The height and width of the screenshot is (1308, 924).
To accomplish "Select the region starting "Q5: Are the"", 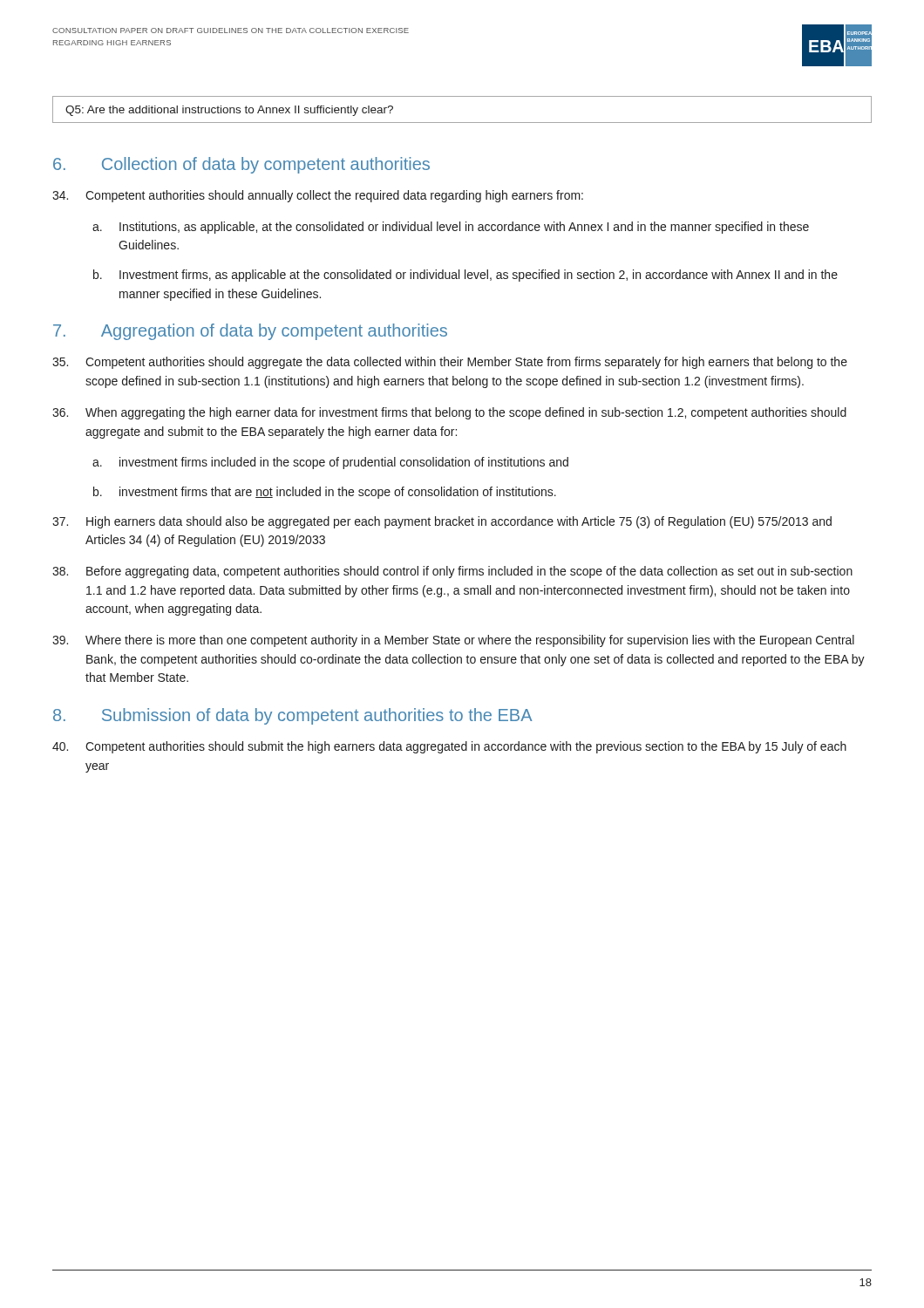I will pyautogui.click(x=229, y=109).
